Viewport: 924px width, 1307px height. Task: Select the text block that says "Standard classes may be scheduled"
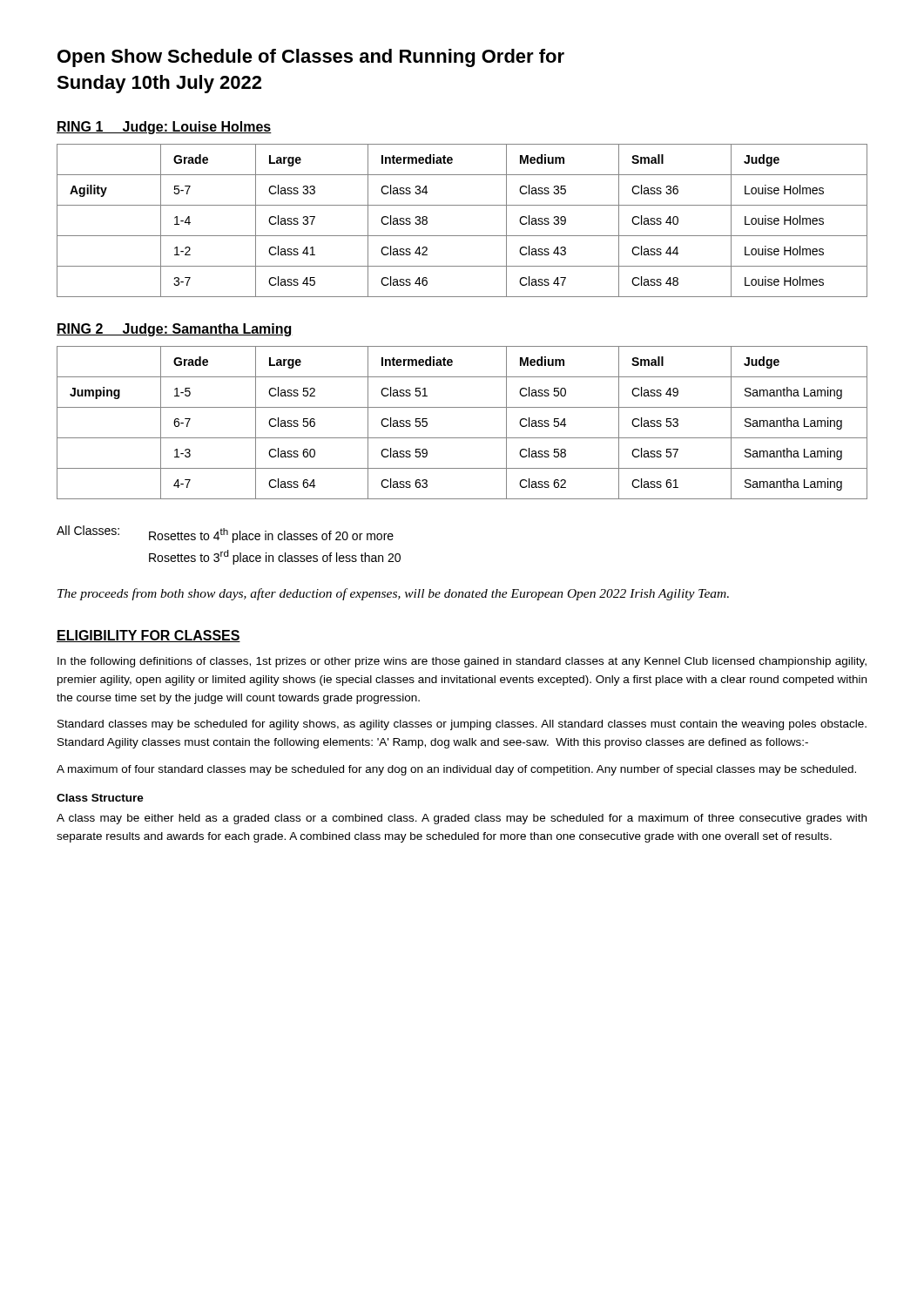tap(462, 733)
